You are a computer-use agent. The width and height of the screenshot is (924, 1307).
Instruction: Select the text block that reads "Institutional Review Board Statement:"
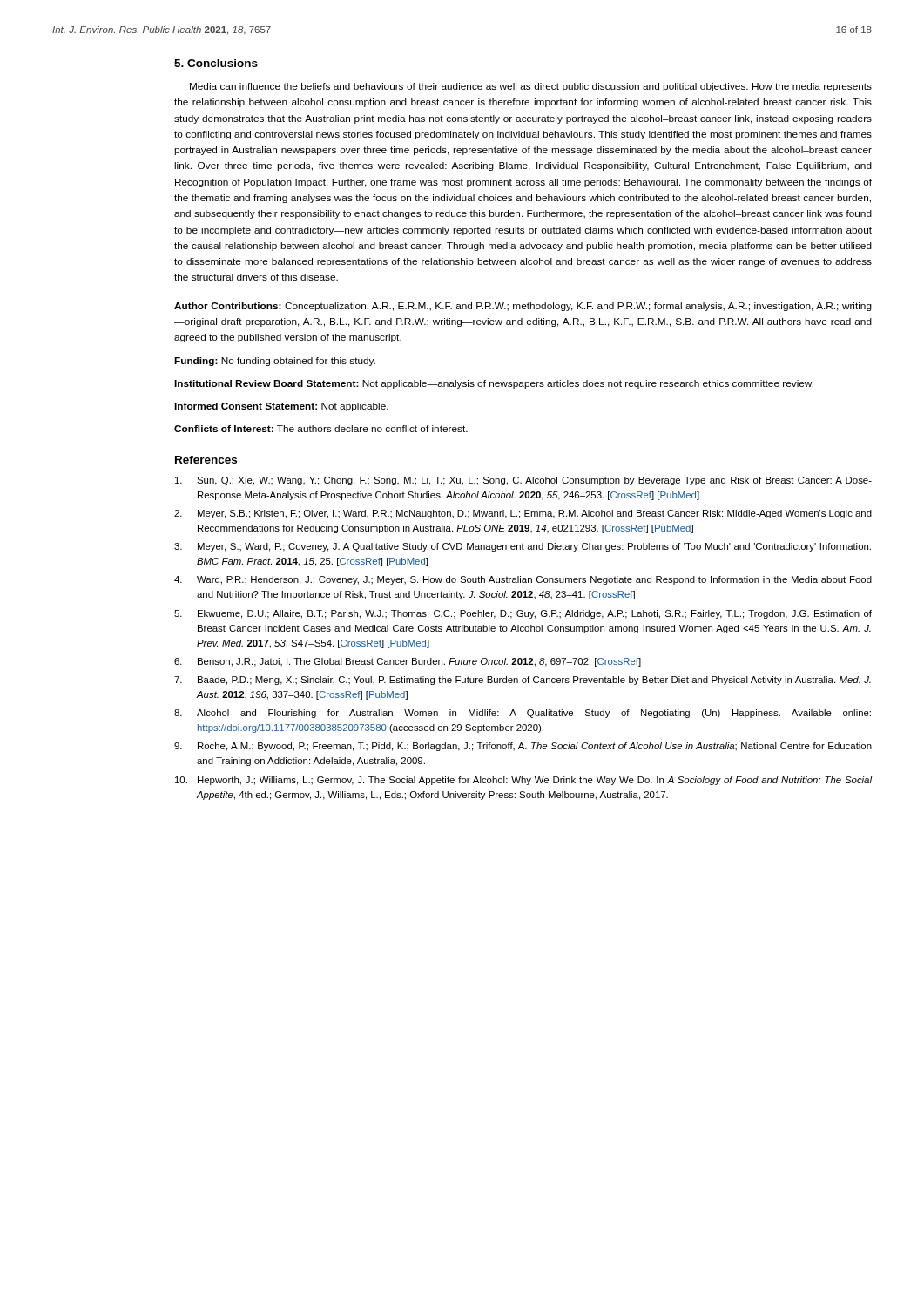pos(494,383)
